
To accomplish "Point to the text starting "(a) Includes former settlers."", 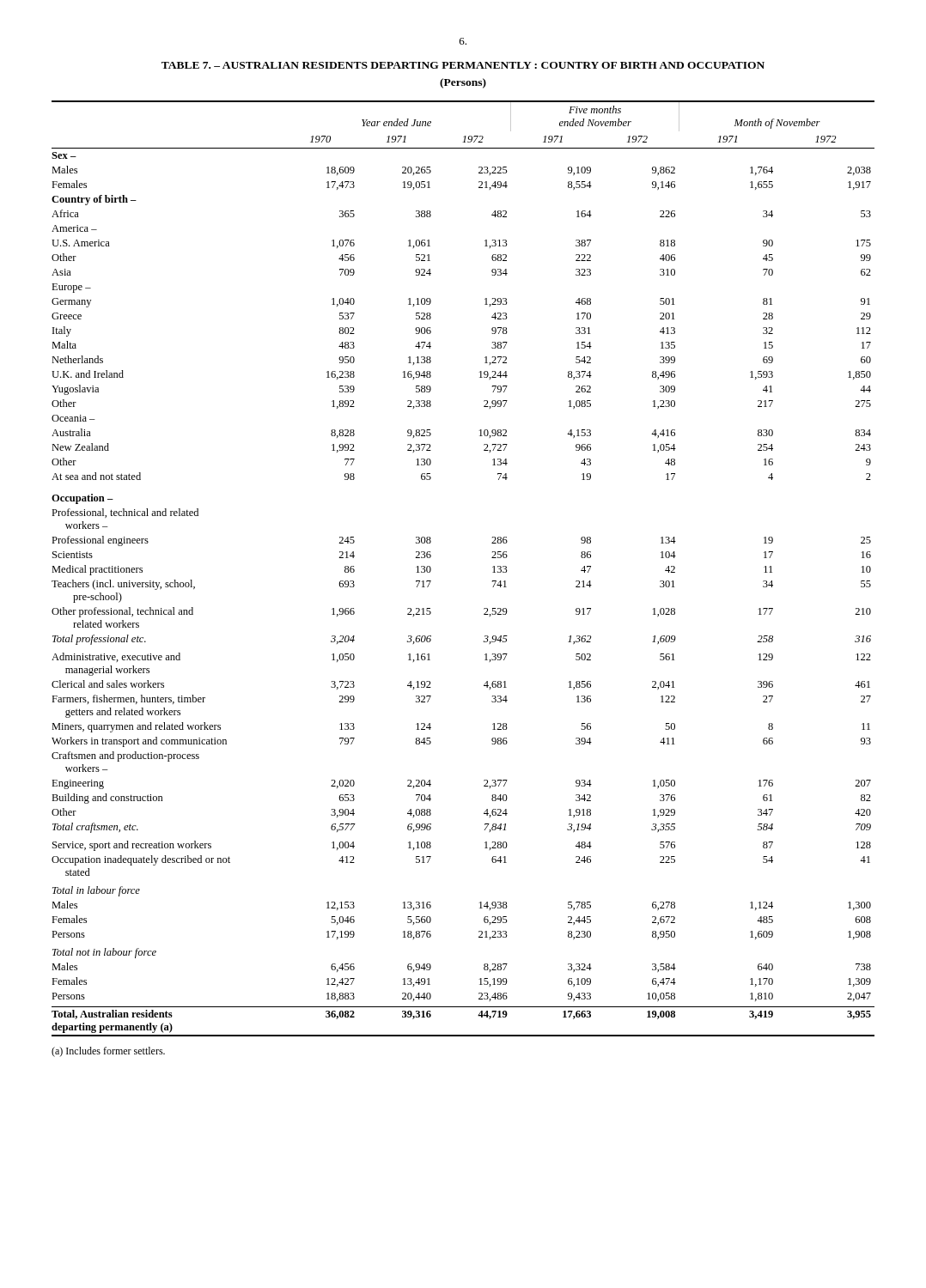I will point(109,1051).
